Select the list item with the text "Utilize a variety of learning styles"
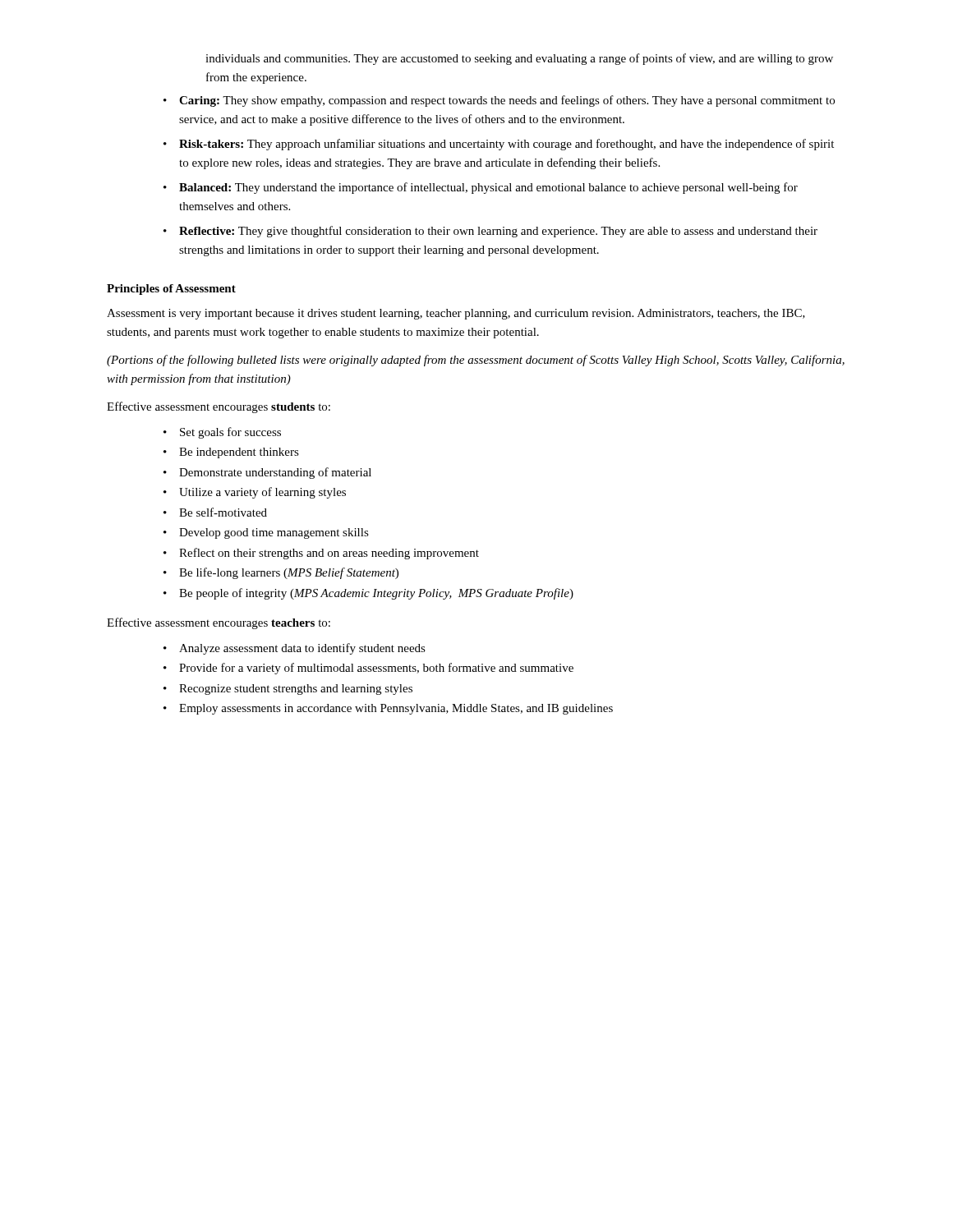The image size is (953, 1232). click(x=263, y=492)
